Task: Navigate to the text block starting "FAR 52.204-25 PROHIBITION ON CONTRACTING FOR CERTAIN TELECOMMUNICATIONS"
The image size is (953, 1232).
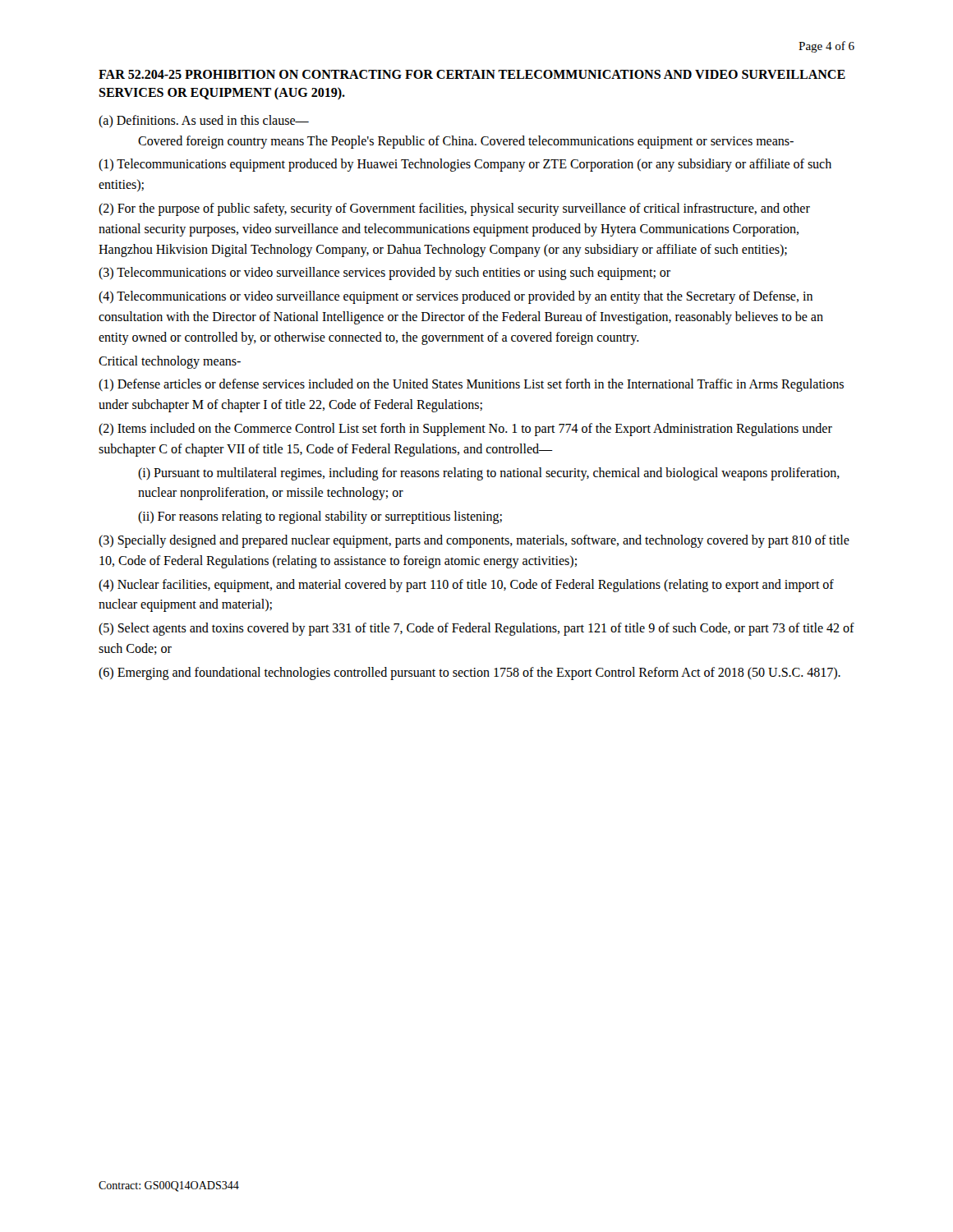Action: tap(476, 84)
